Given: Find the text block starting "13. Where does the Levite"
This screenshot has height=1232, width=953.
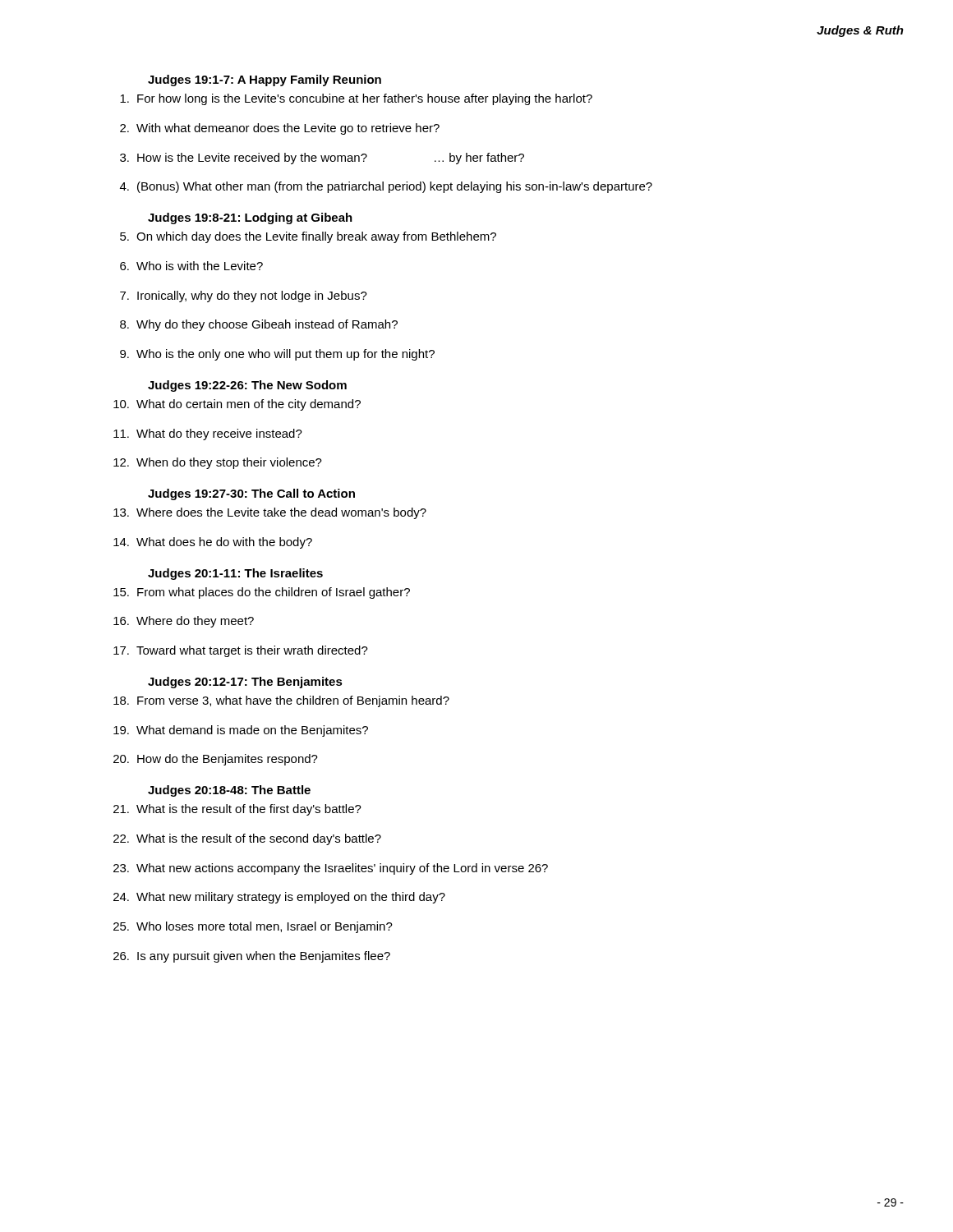Looking at the screenshot, I should [x=270, y=513].
